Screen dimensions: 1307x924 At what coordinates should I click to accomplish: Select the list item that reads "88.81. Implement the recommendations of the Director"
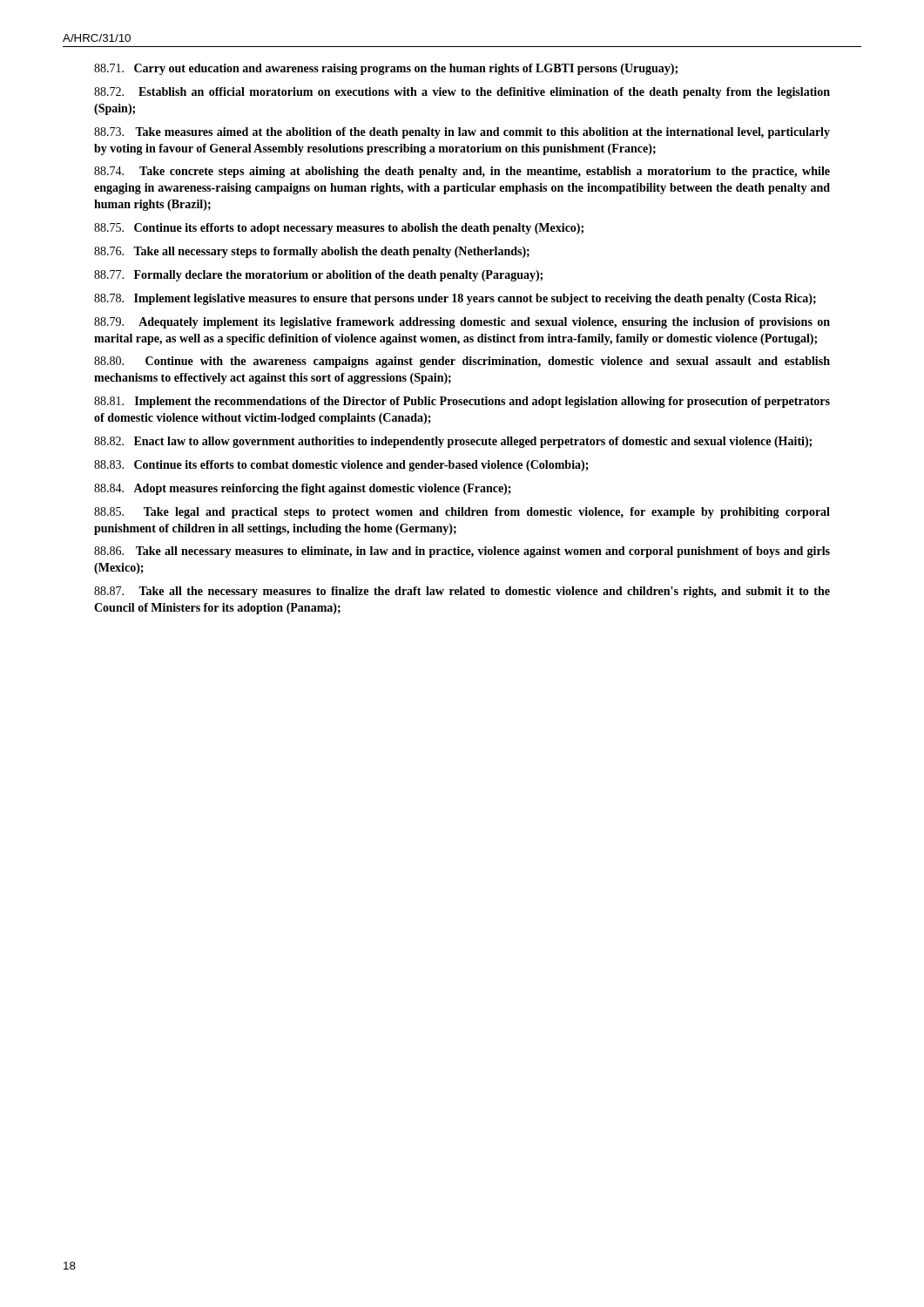462,410
